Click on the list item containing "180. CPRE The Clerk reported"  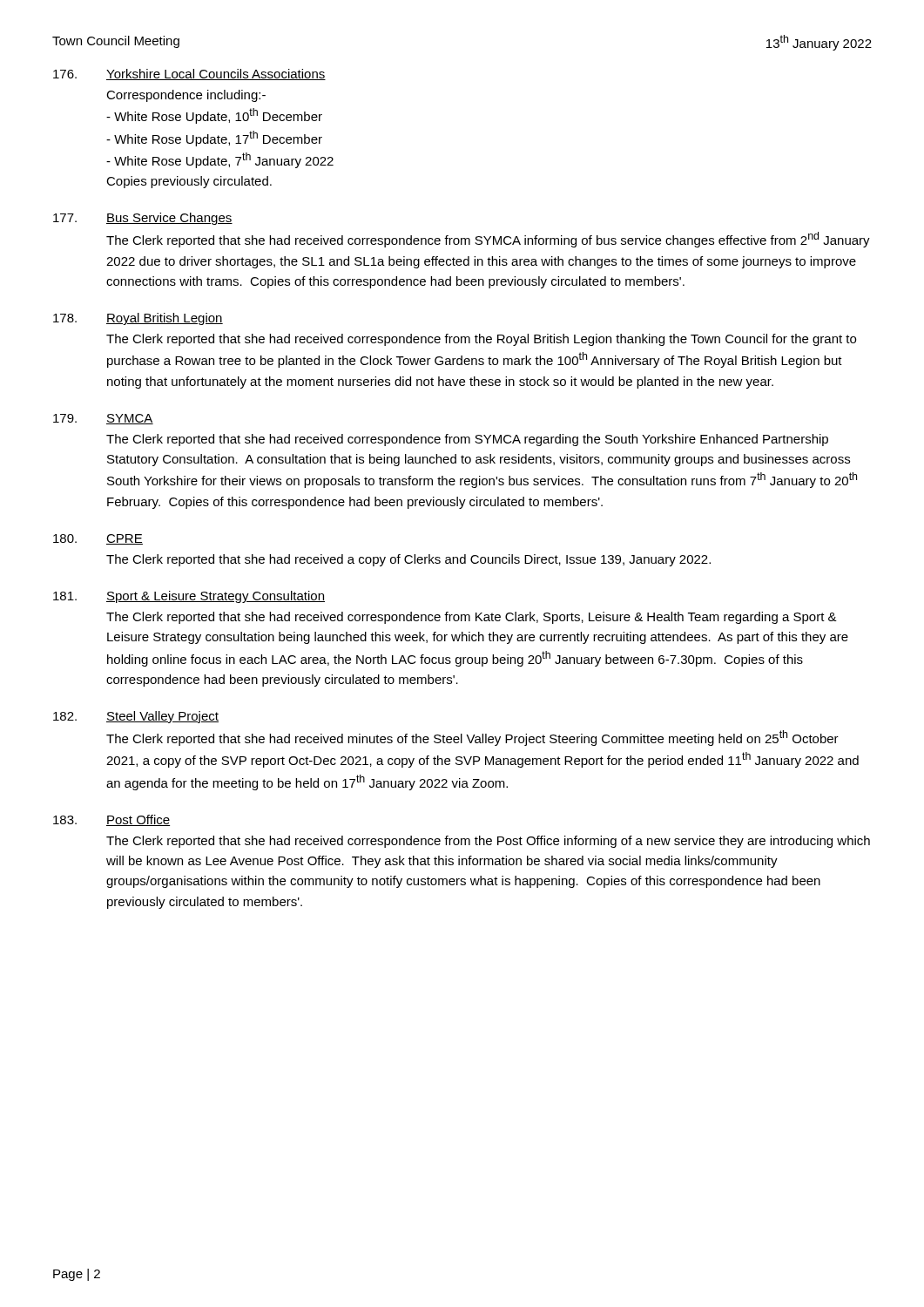tap(462, 550)
